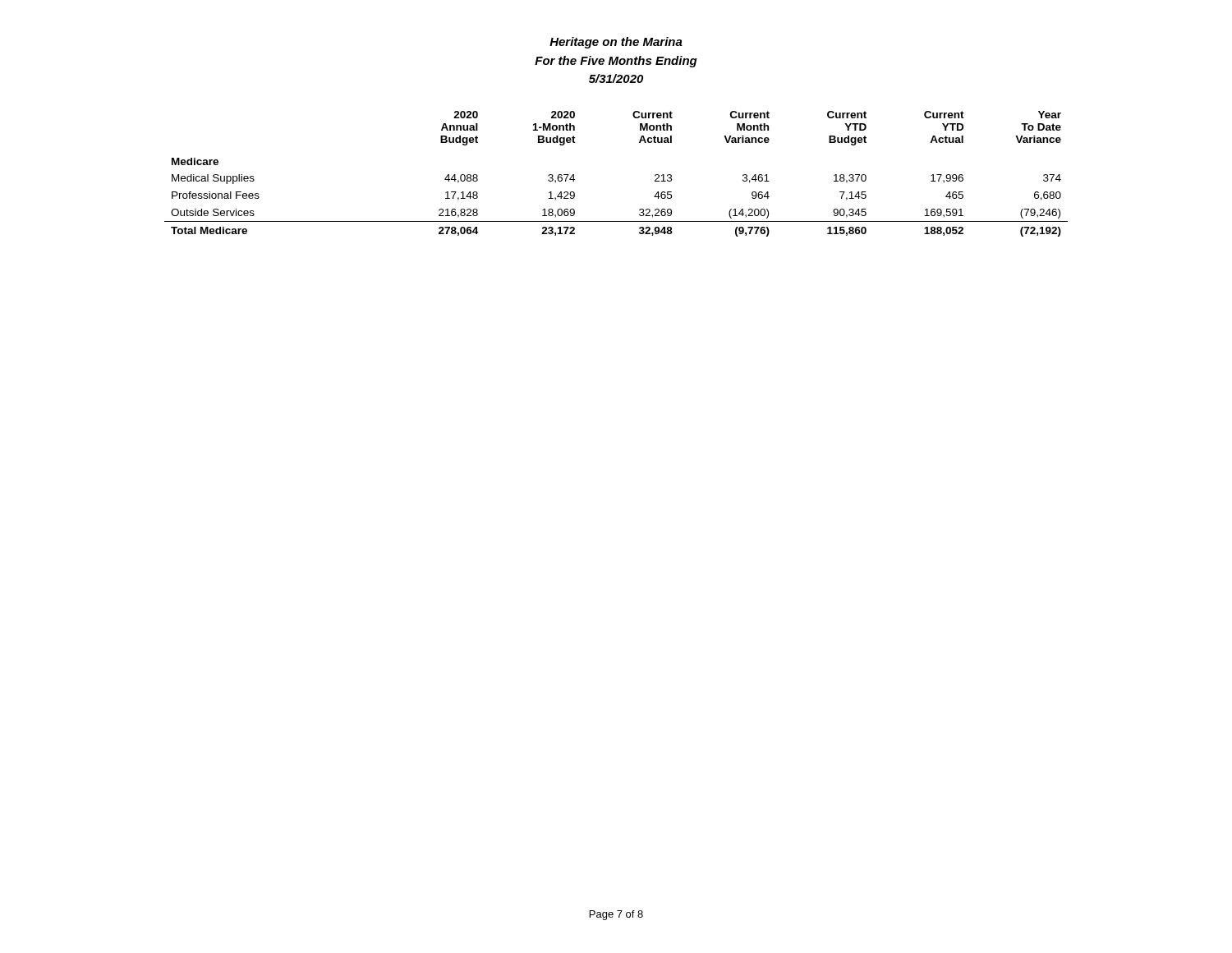
Task: Select the table that reads "Current YTD Actual"
Action: [x=616, y=172]
